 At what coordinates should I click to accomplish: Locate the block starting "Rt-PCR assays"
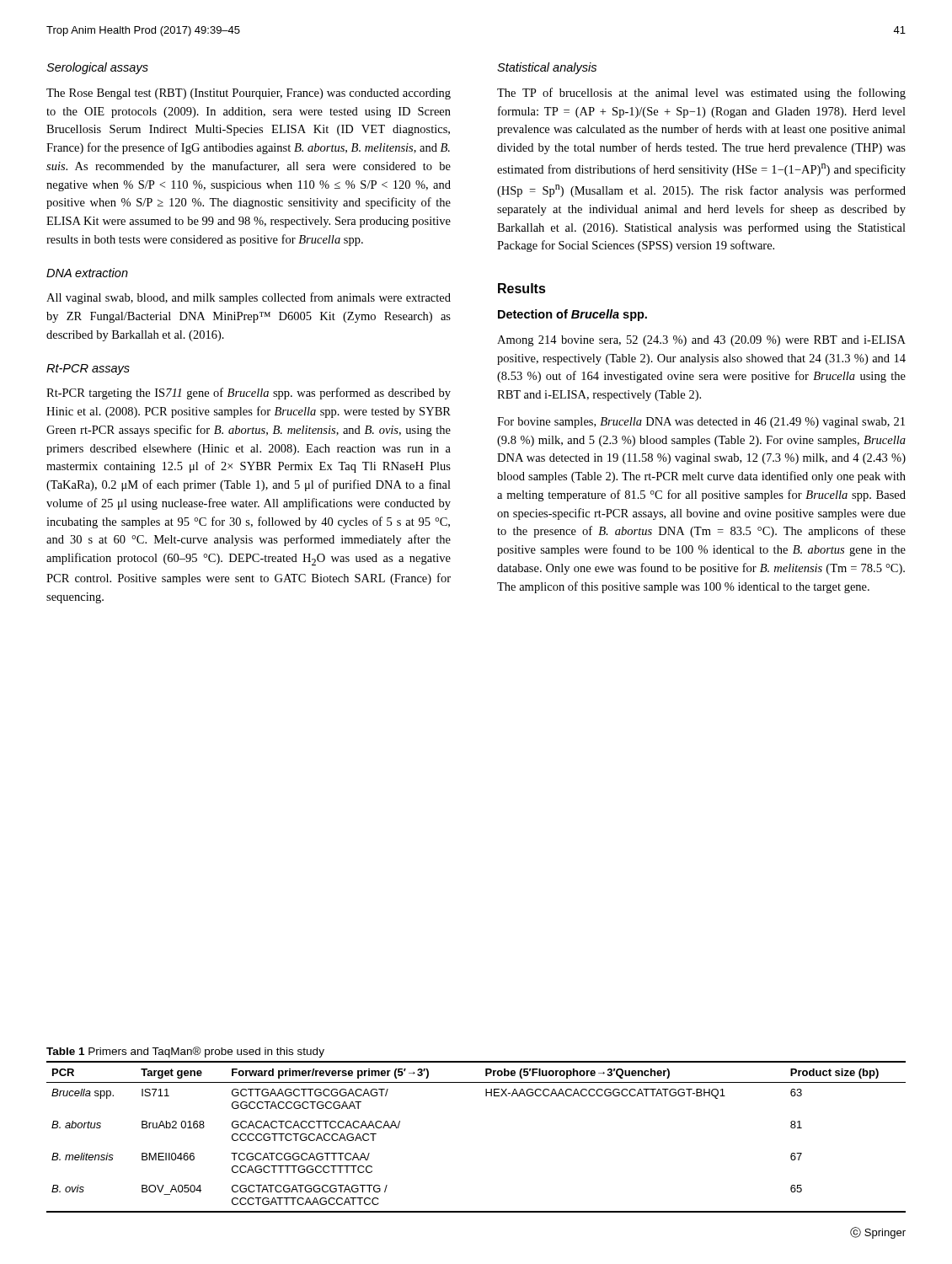88,370
